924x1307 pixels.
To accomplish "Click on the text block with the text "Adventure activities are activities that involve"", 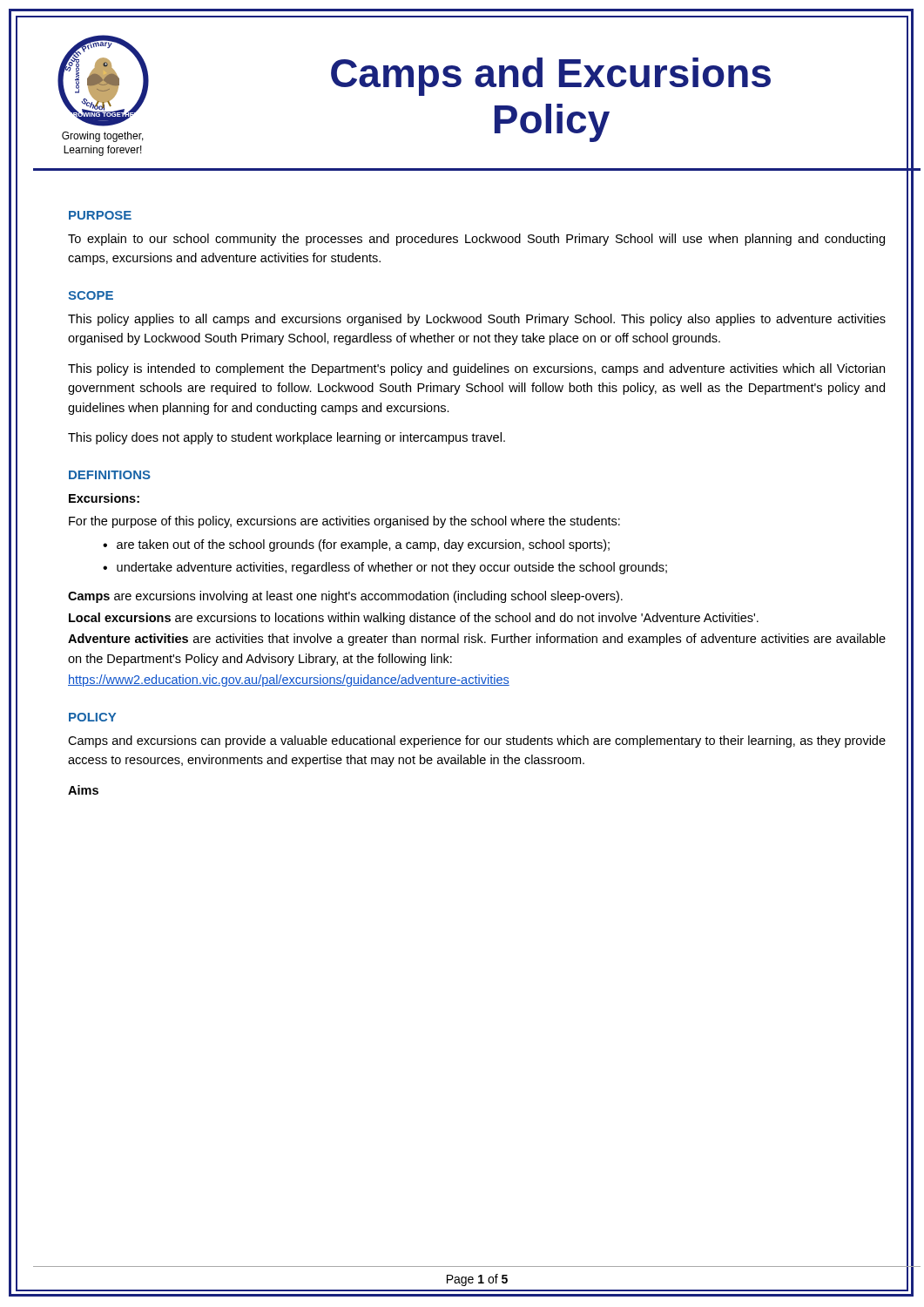I will click(477, 649).
